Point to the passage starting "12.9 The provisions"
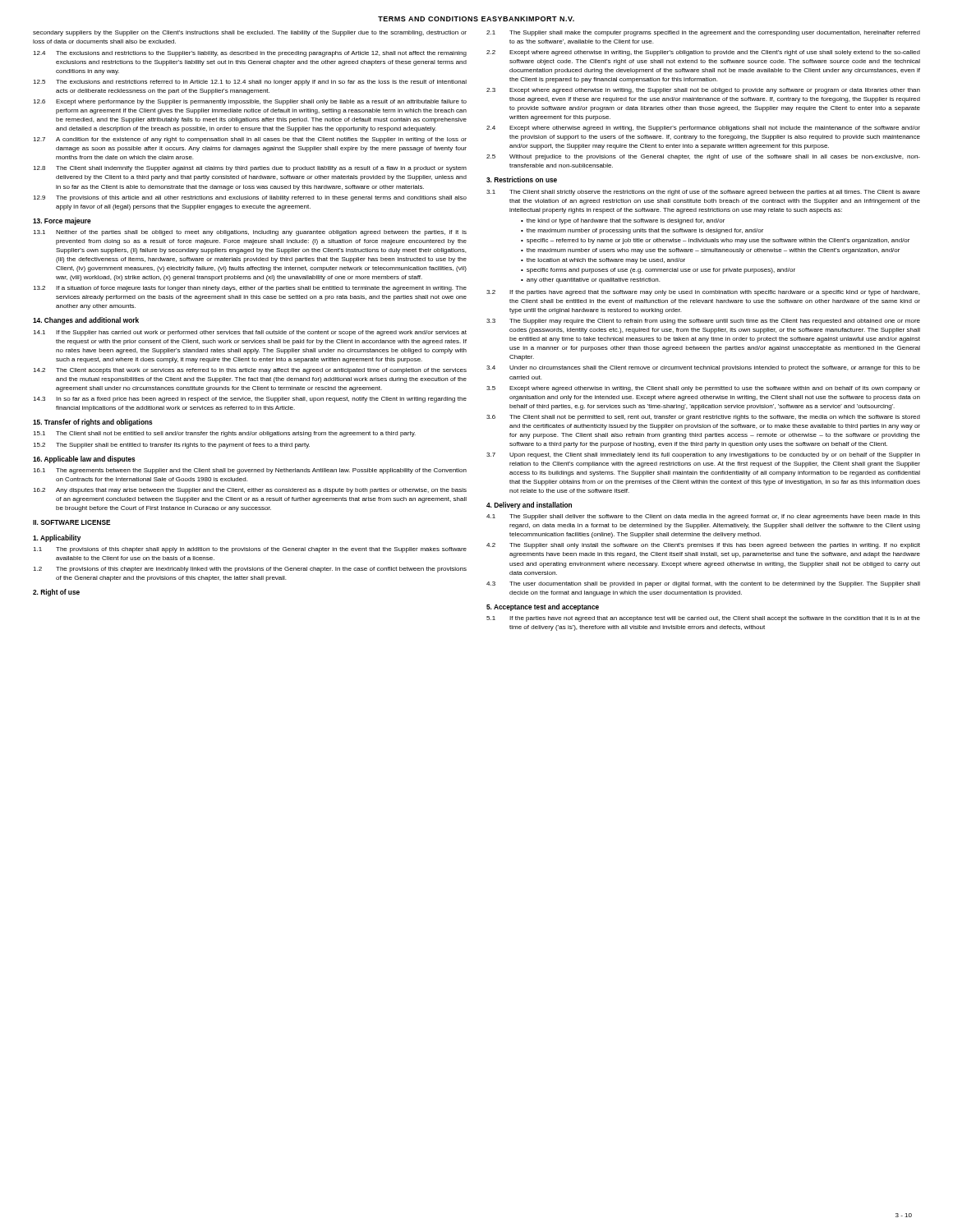Viewport: 953px width, 1232px height. 250,202
